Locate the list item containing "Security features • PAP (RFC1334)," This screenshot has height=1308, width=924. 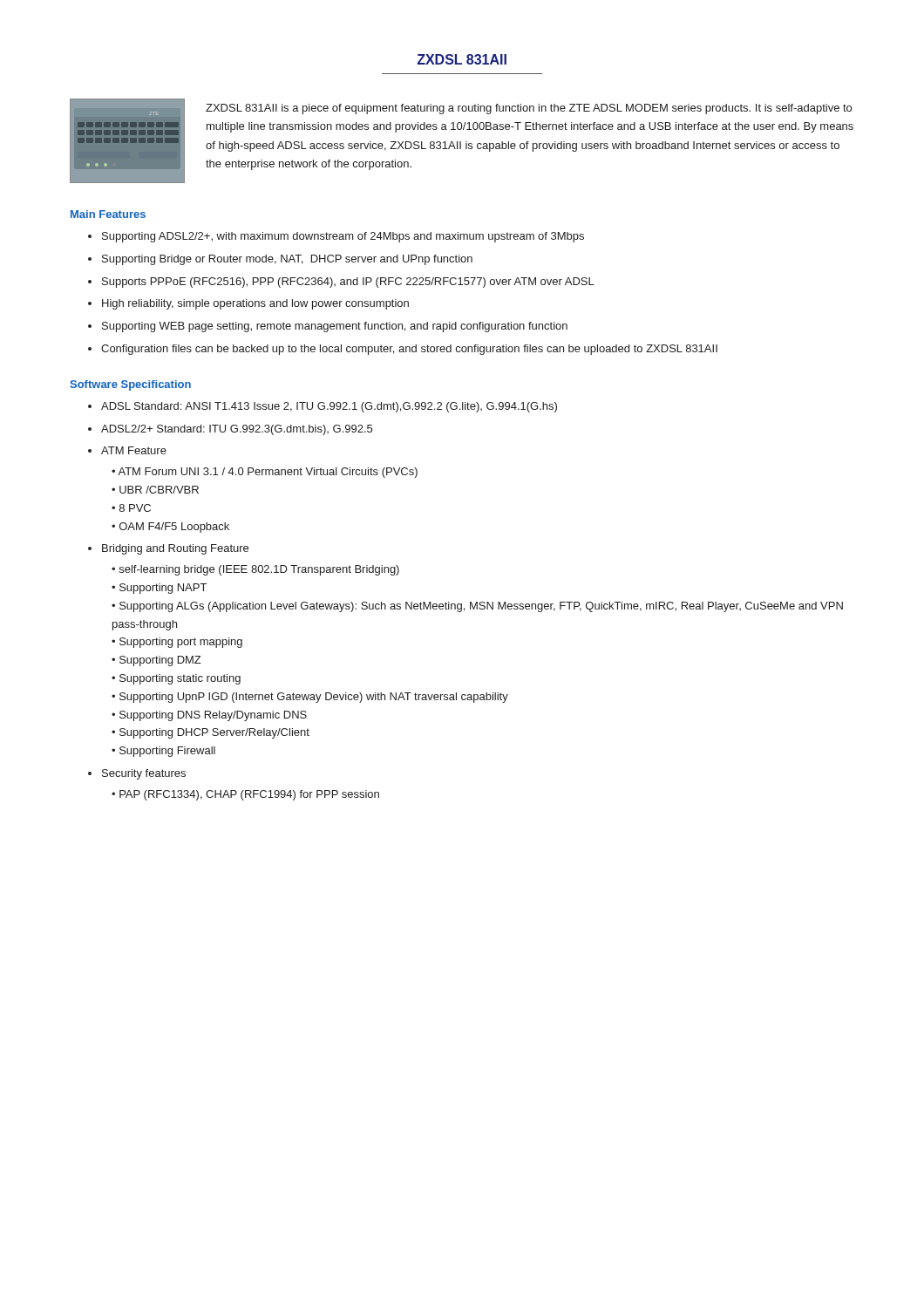point(144,774)
